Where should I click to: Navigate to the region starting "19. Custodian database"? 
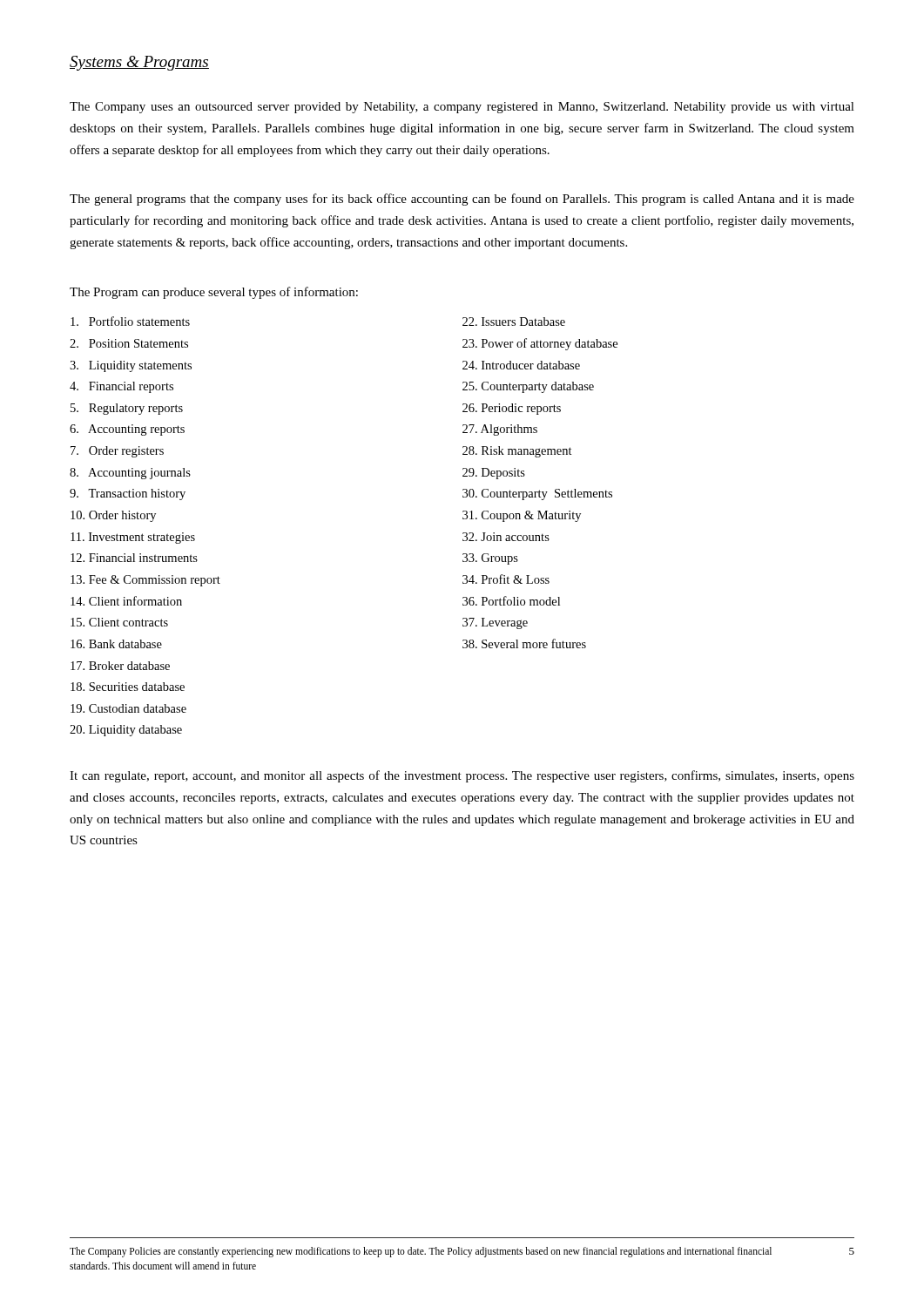128,708
